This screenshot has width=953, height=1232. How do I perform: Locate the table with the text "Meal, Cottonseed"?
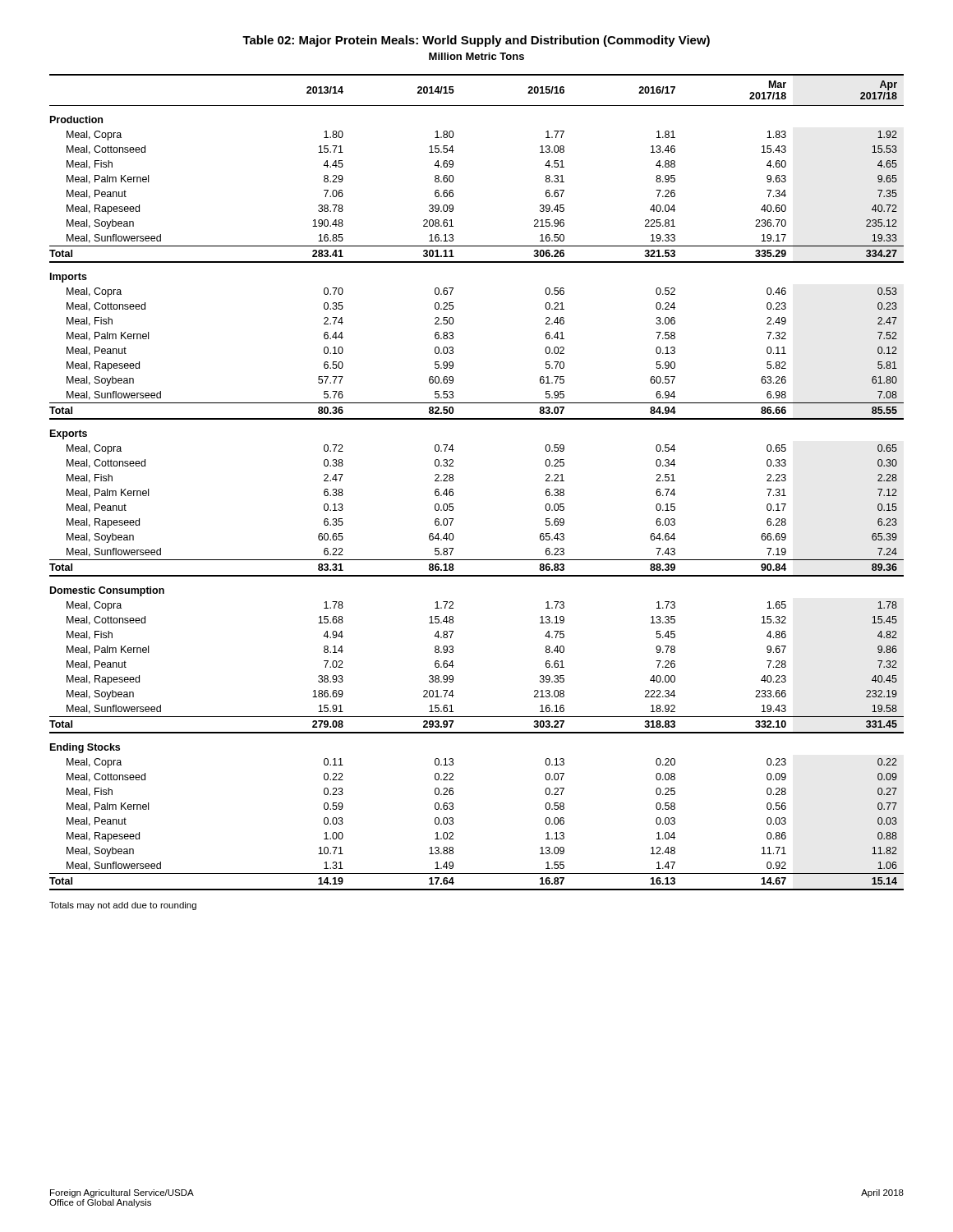[476, 482]
